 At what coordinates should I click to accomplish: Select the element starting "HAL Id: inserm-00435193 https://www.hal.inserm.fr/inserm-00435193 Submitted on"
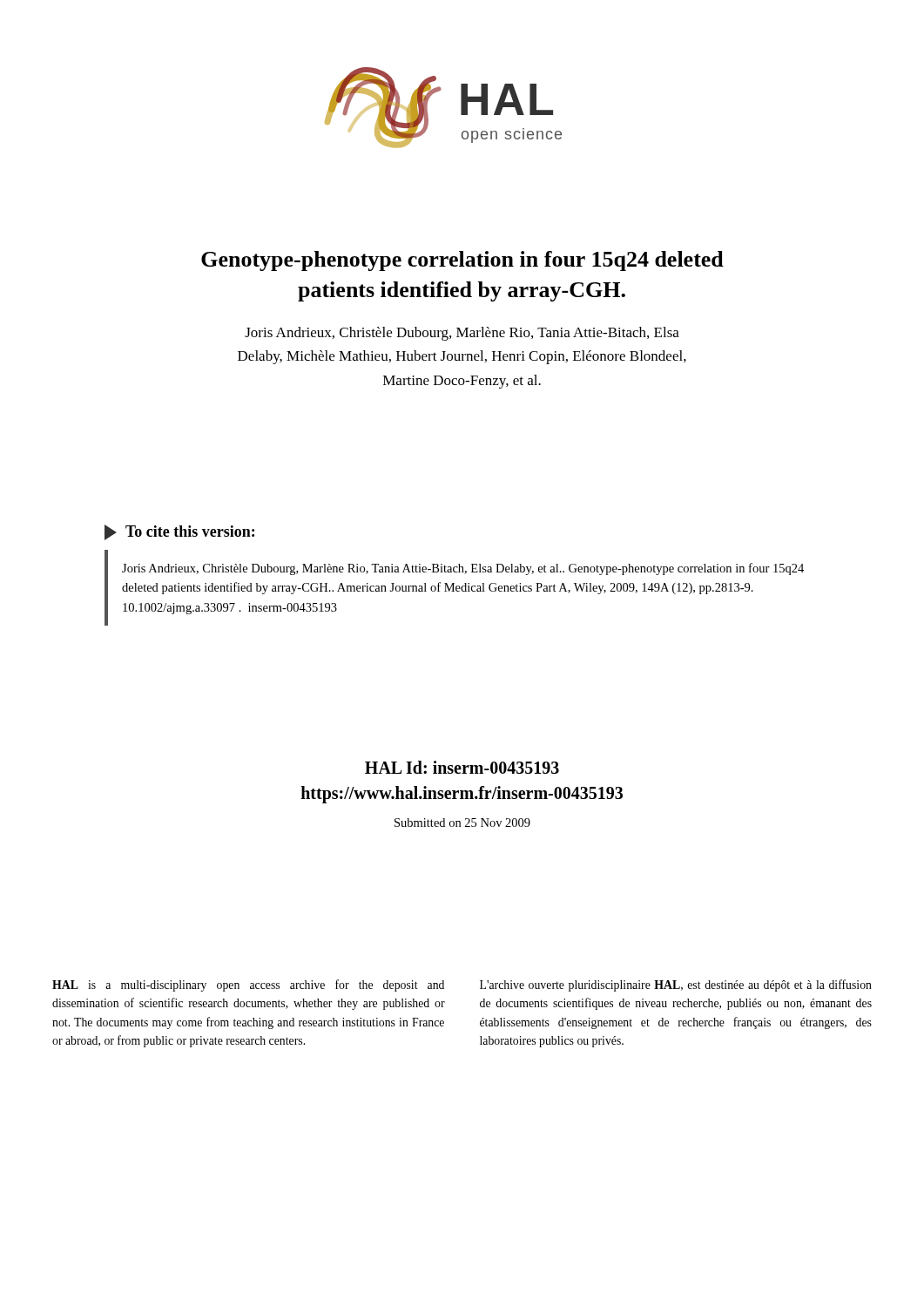[462, 794]
